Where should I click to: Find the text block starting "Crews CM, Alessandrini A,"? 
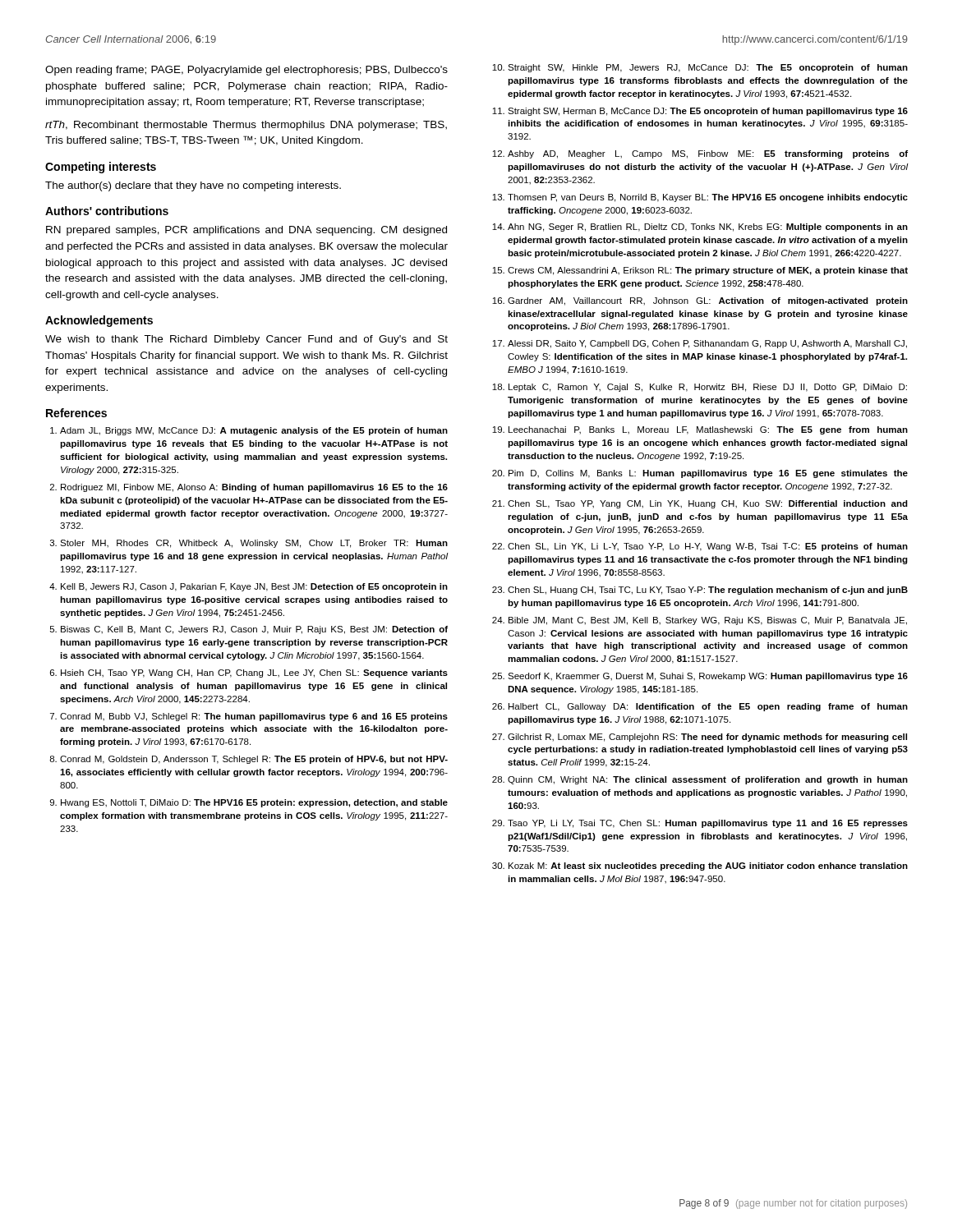[708, 277]
